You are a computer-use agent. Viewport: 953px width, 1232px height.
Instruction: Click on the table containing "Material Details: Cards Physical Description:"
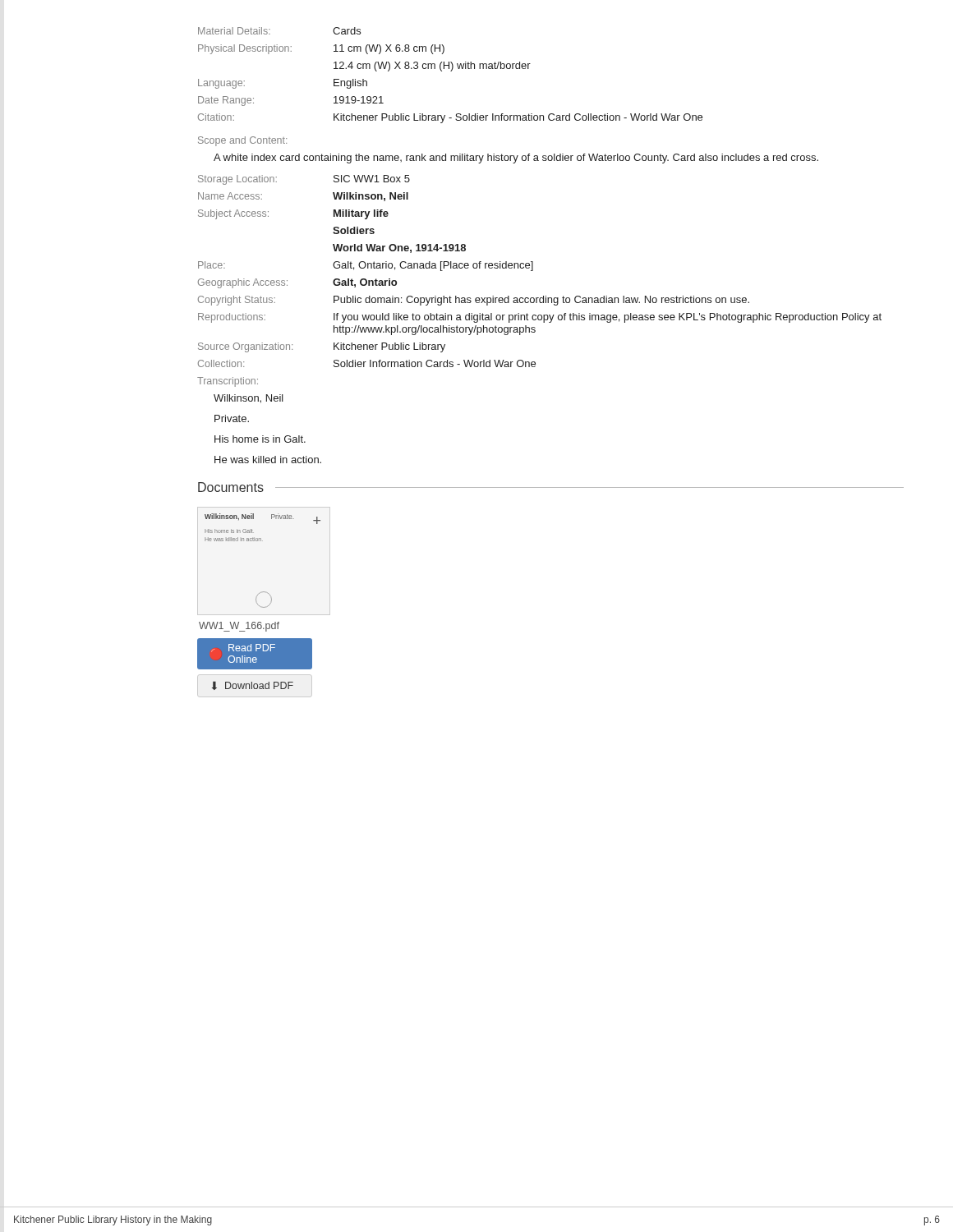550,74
